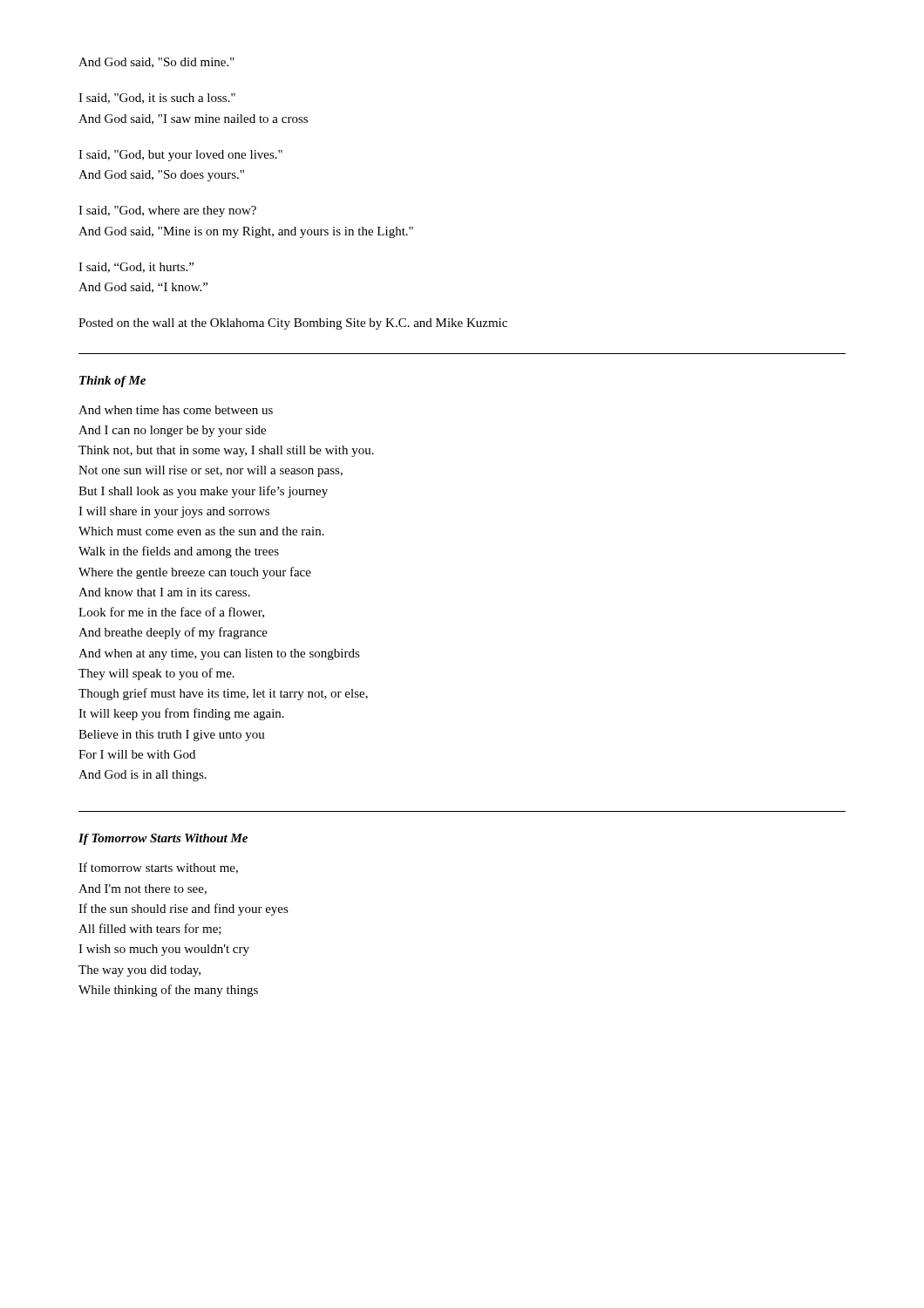Click on the text block containing "If tomorrow starts without me, And I'm"
Screen dimensions: 1308x924
point(158,868)
